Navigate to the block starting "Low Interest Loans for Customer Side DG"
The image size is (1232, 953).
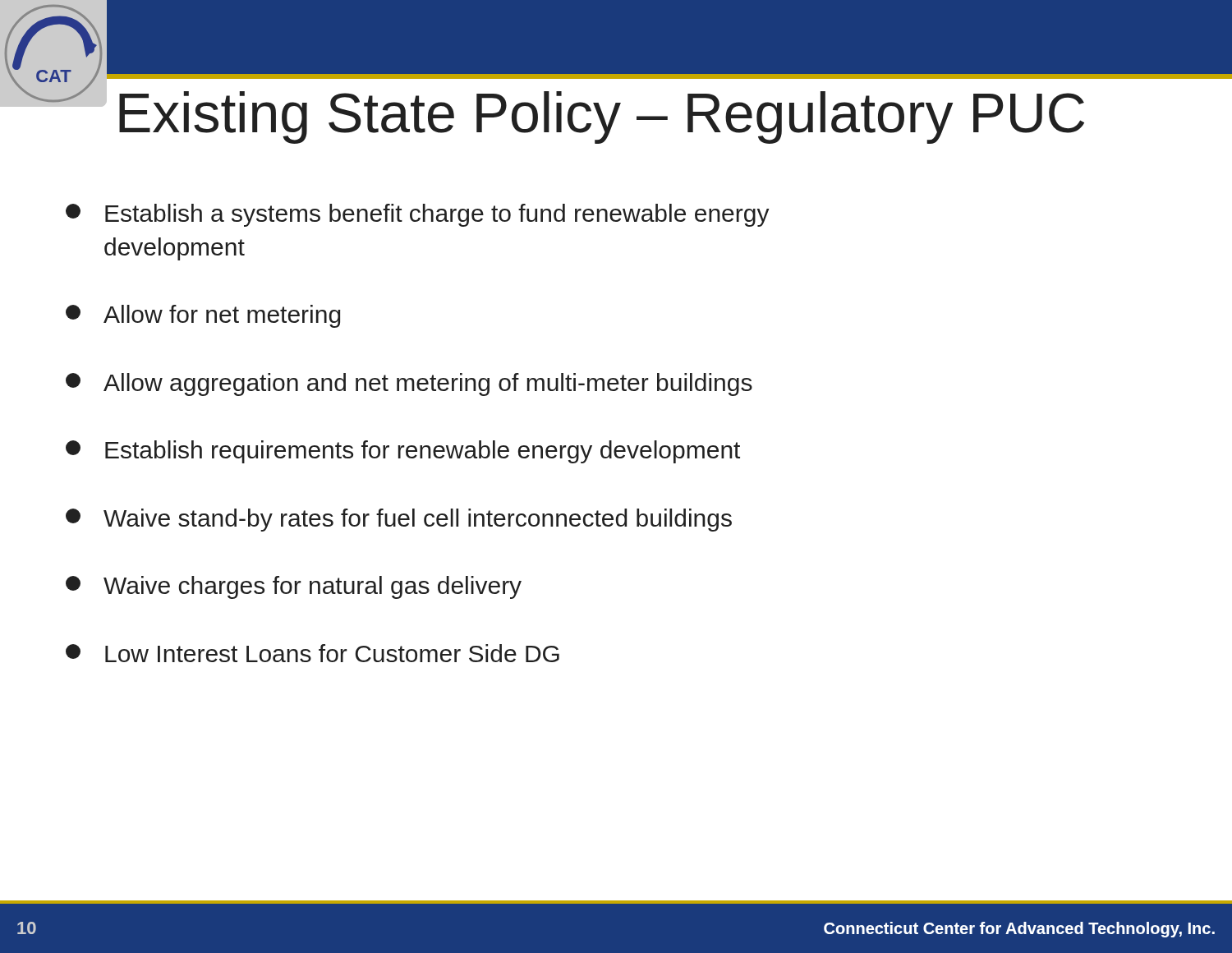click(313, 654)
